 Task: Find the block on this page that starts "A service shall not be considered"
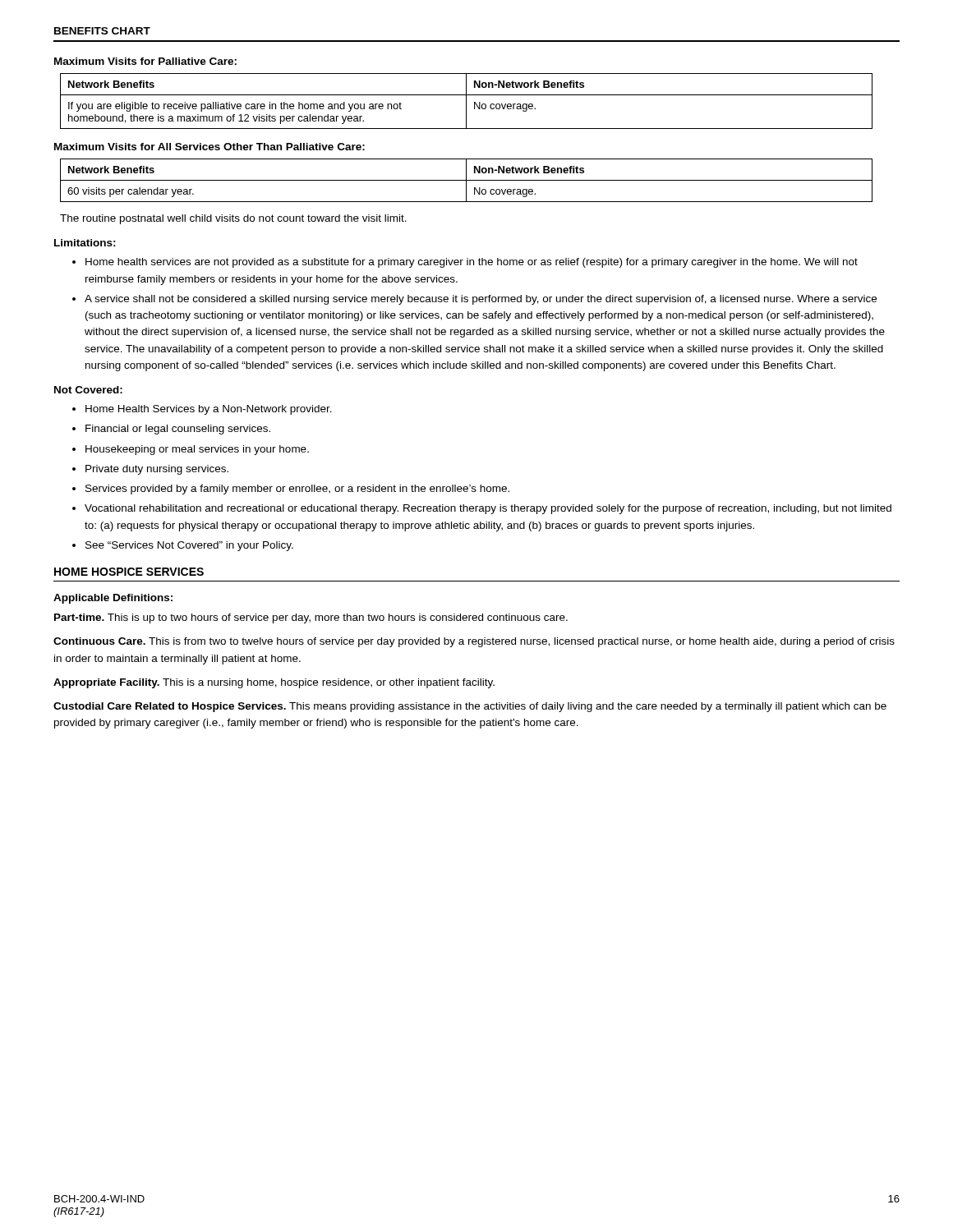pyautogui.click(x=485, y=332)
